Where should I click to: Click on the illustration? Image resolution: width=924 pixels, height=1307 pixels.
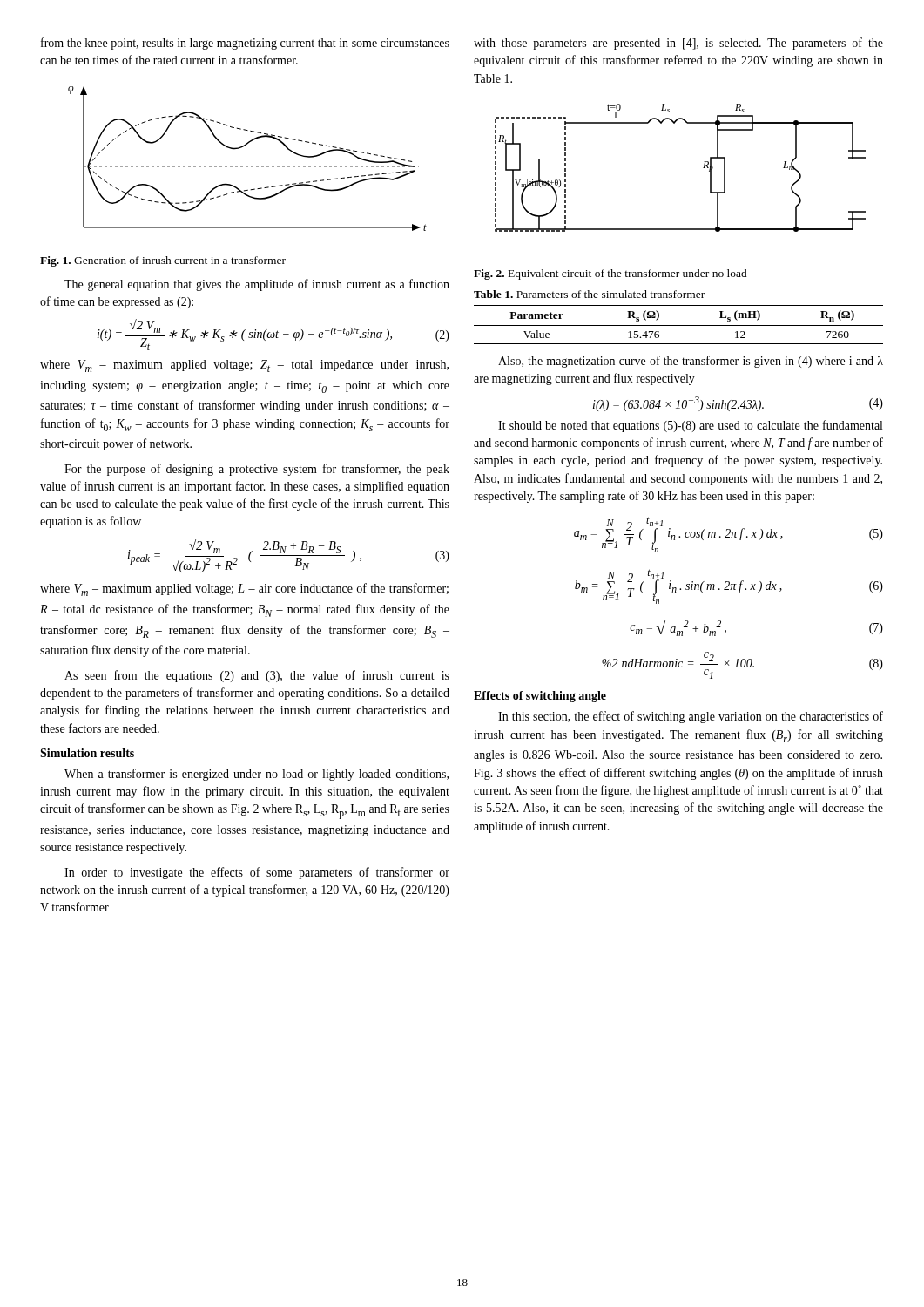[245, 163]
